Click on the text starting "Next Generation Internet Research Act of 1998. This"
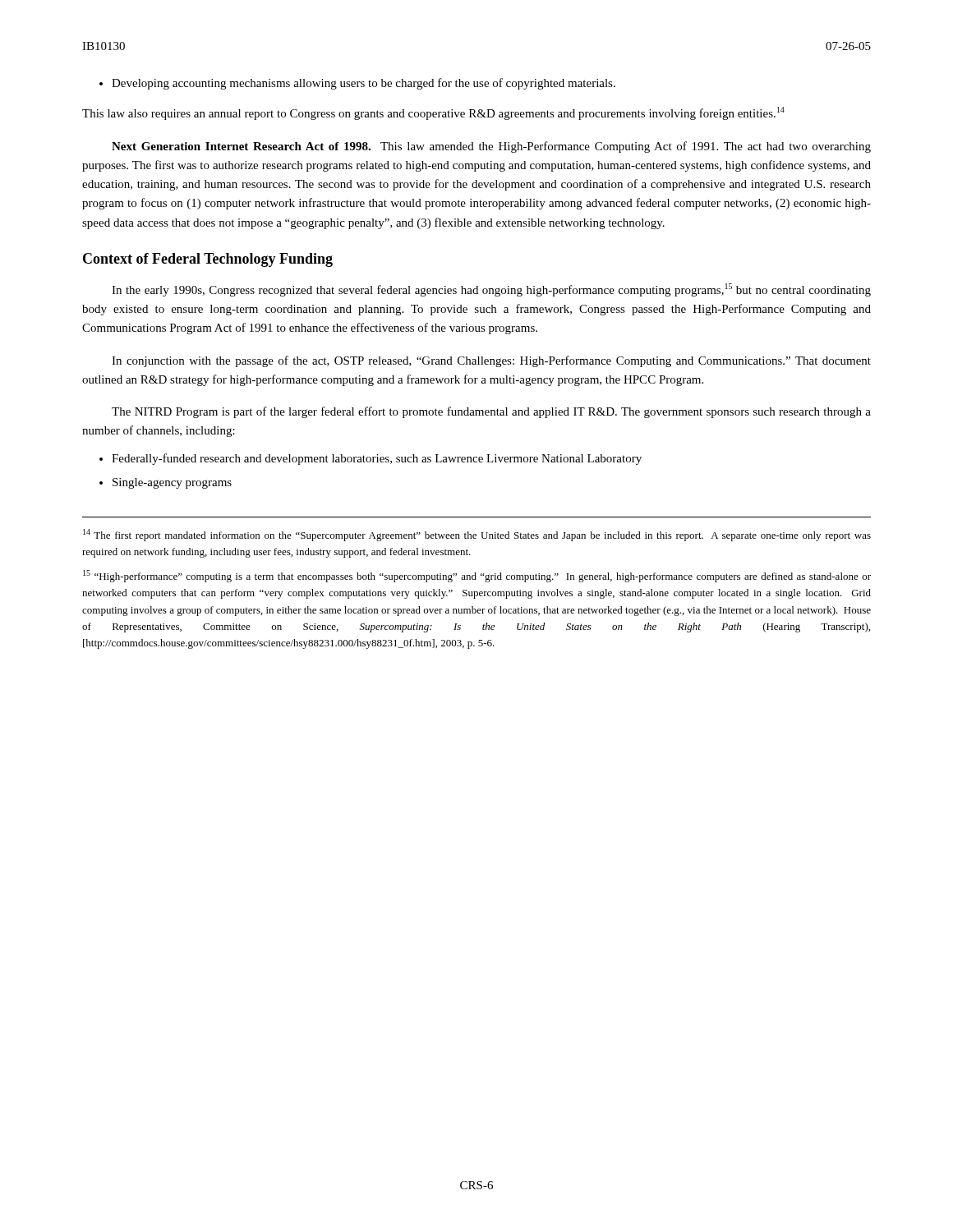 [x=476, y=184]
